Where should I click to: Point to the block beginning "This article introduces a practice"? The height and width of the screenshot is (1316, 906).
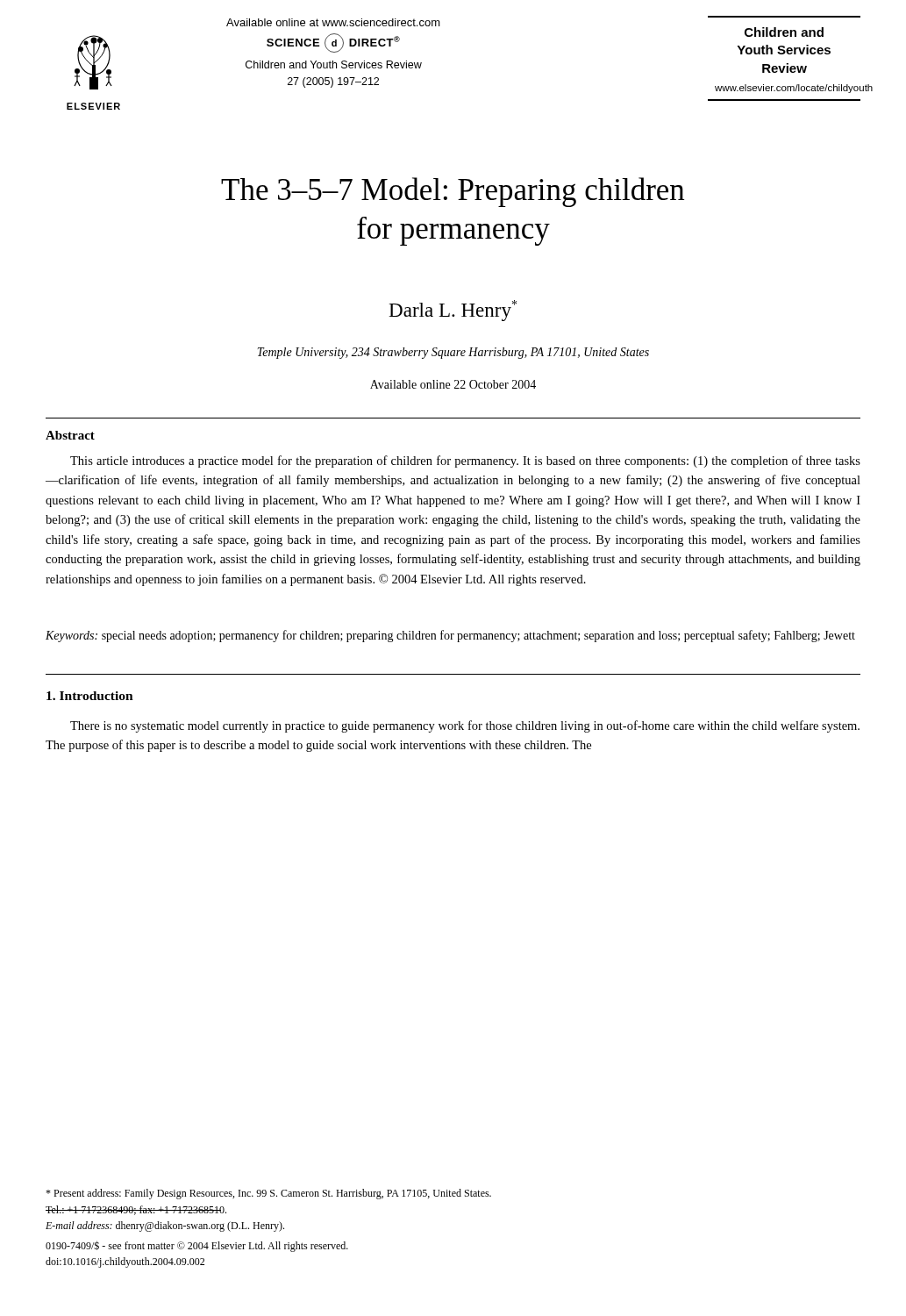tap(453, 520)
